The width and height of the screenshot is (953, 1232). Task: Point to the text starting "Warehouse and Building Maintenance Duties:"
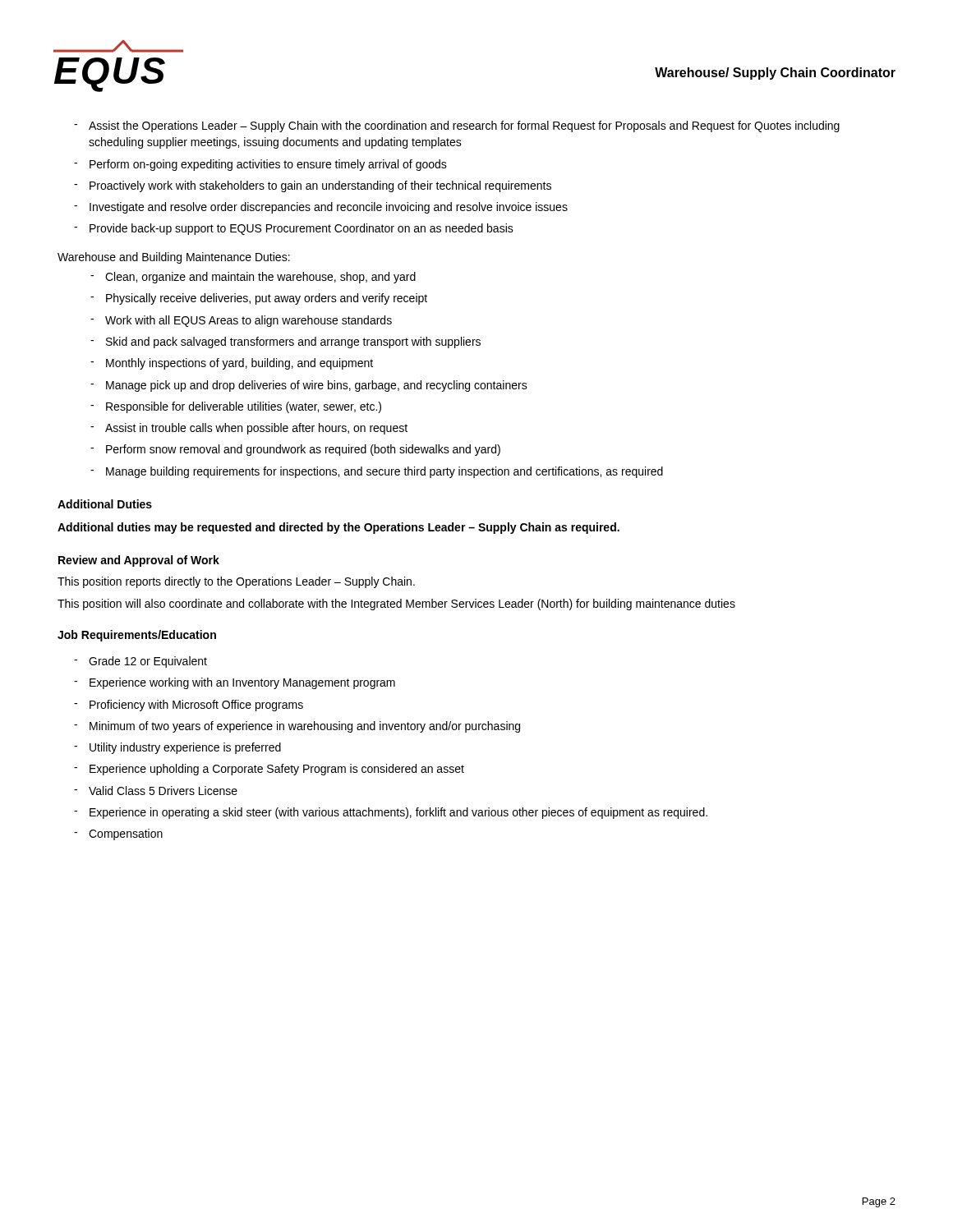click(x=174, y=257)
